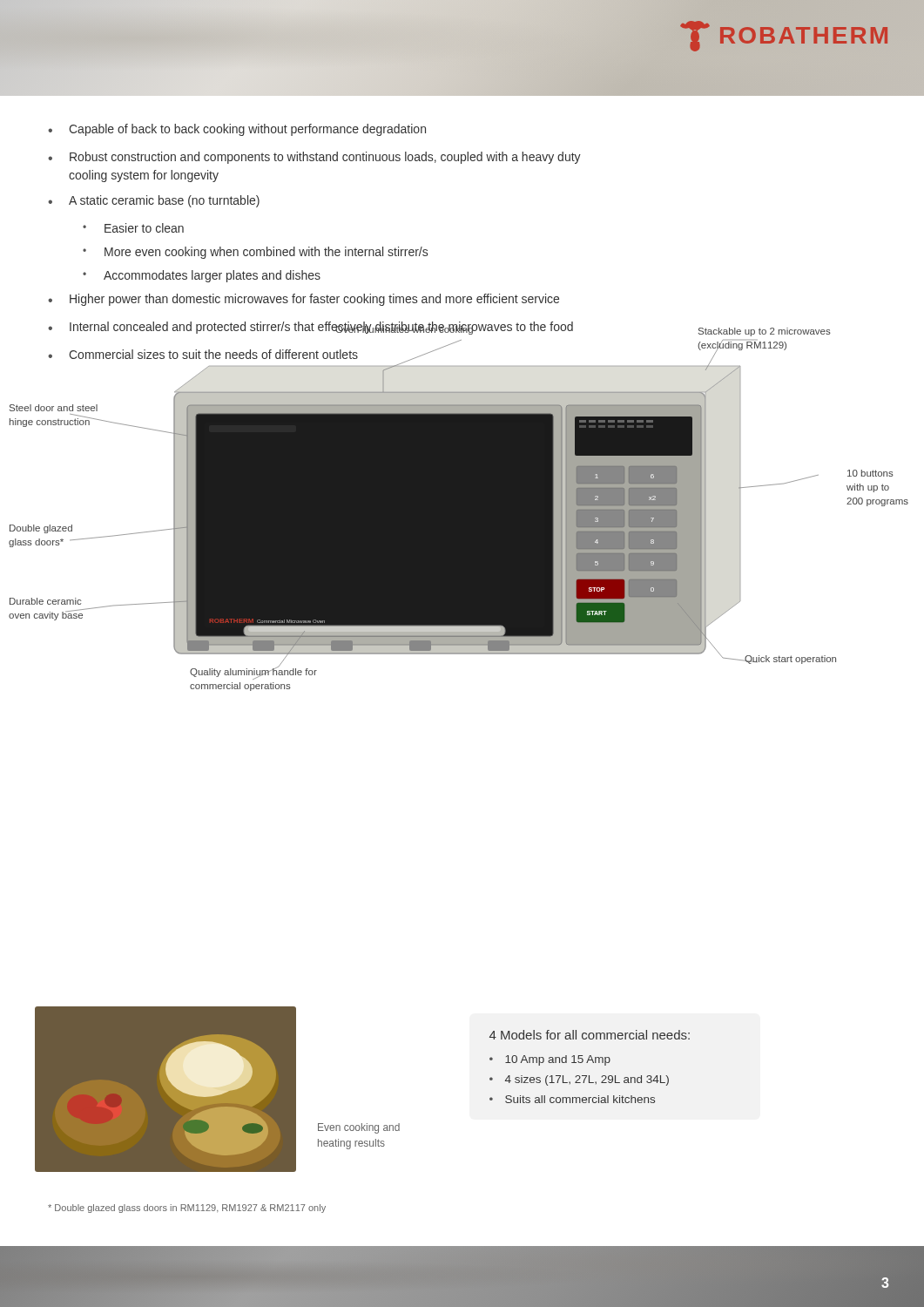Navigate to the text starting "• Accommodates larger plates"
This screenshot has width=924, height=1307.
point(202,276)
